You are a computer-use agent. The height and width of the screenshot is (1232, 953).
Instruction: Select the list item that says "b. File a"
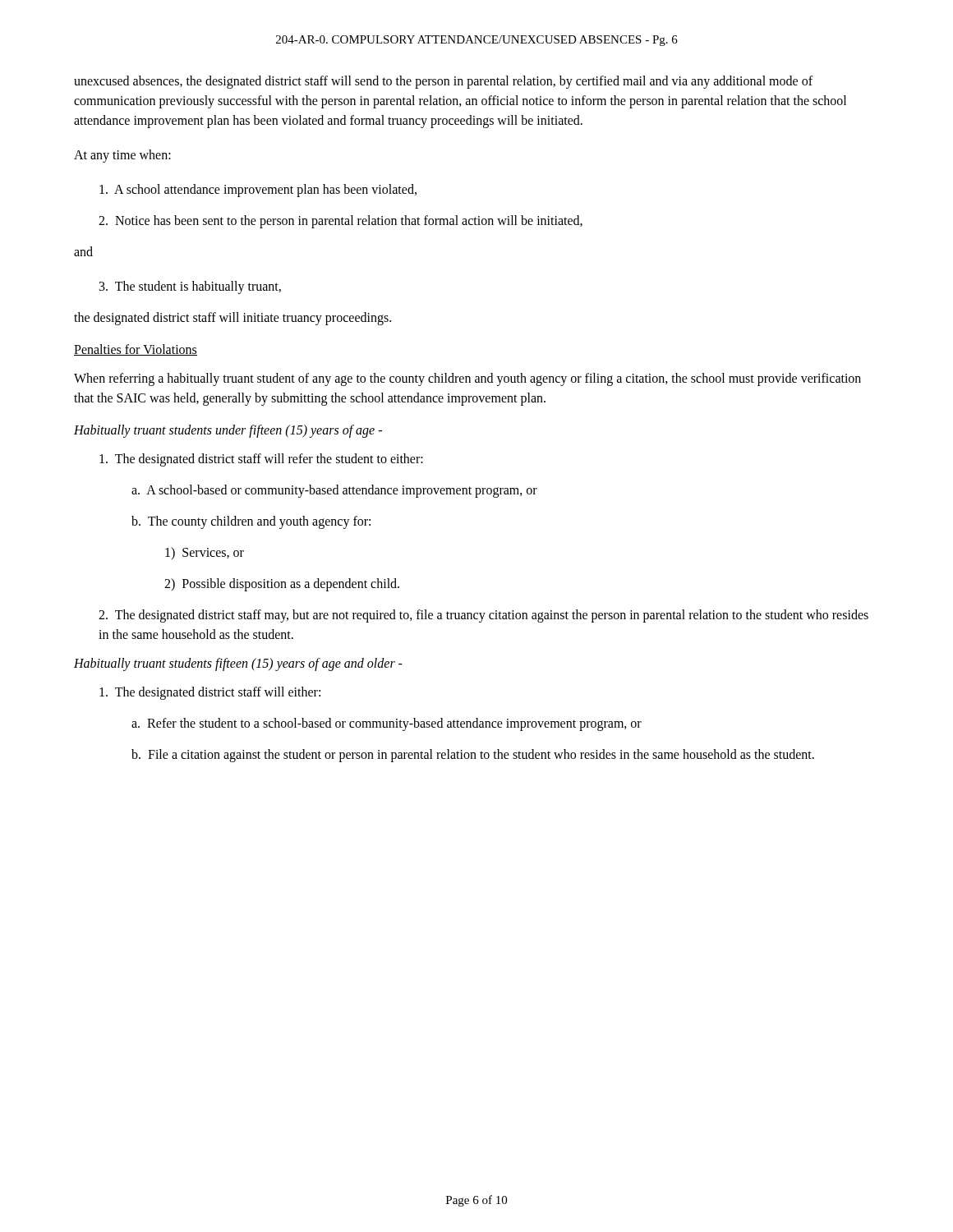pos(473,754)
